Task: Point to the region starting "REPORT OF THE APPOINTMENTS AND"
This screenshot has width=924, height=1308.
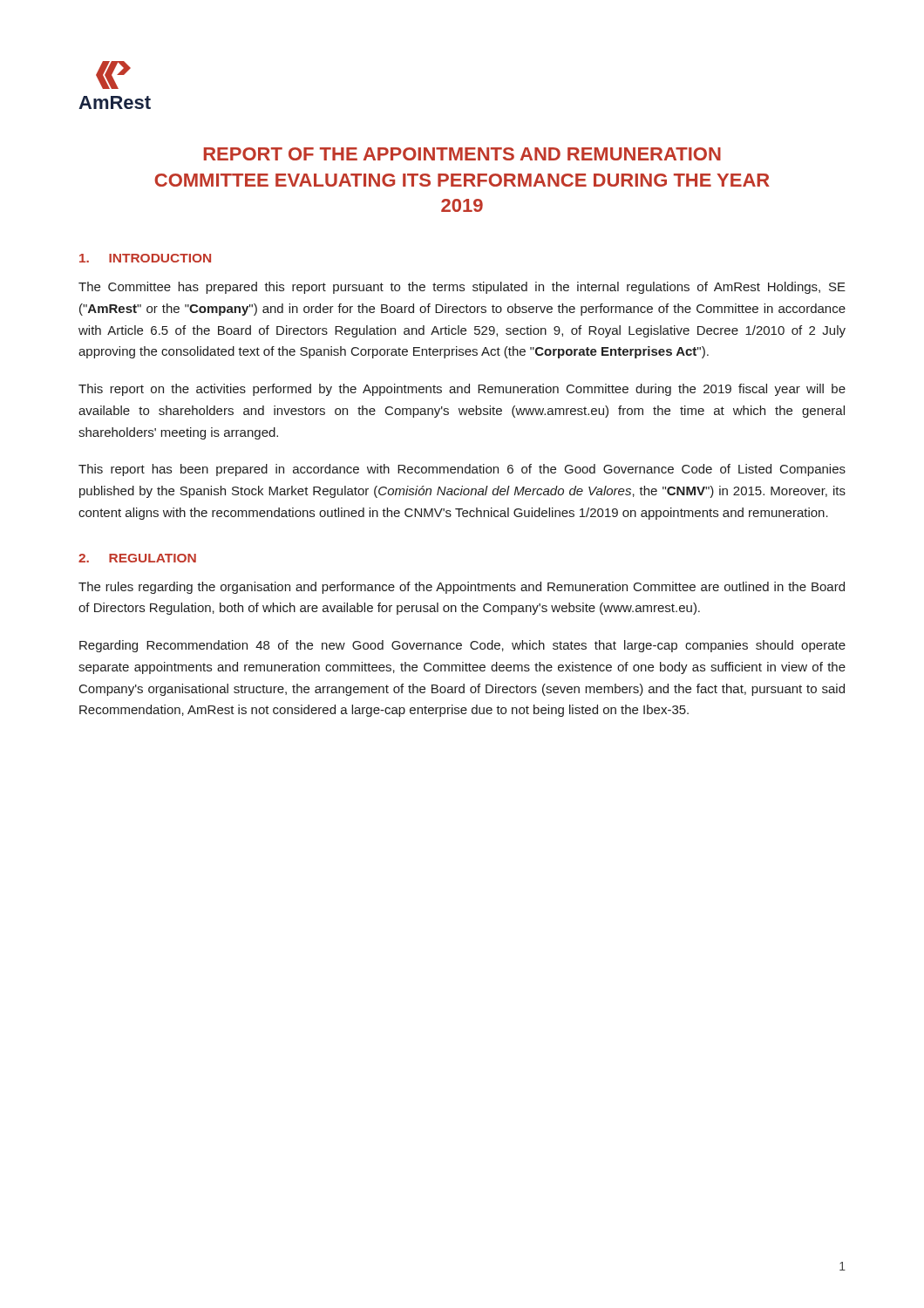Action: point(462,180)
